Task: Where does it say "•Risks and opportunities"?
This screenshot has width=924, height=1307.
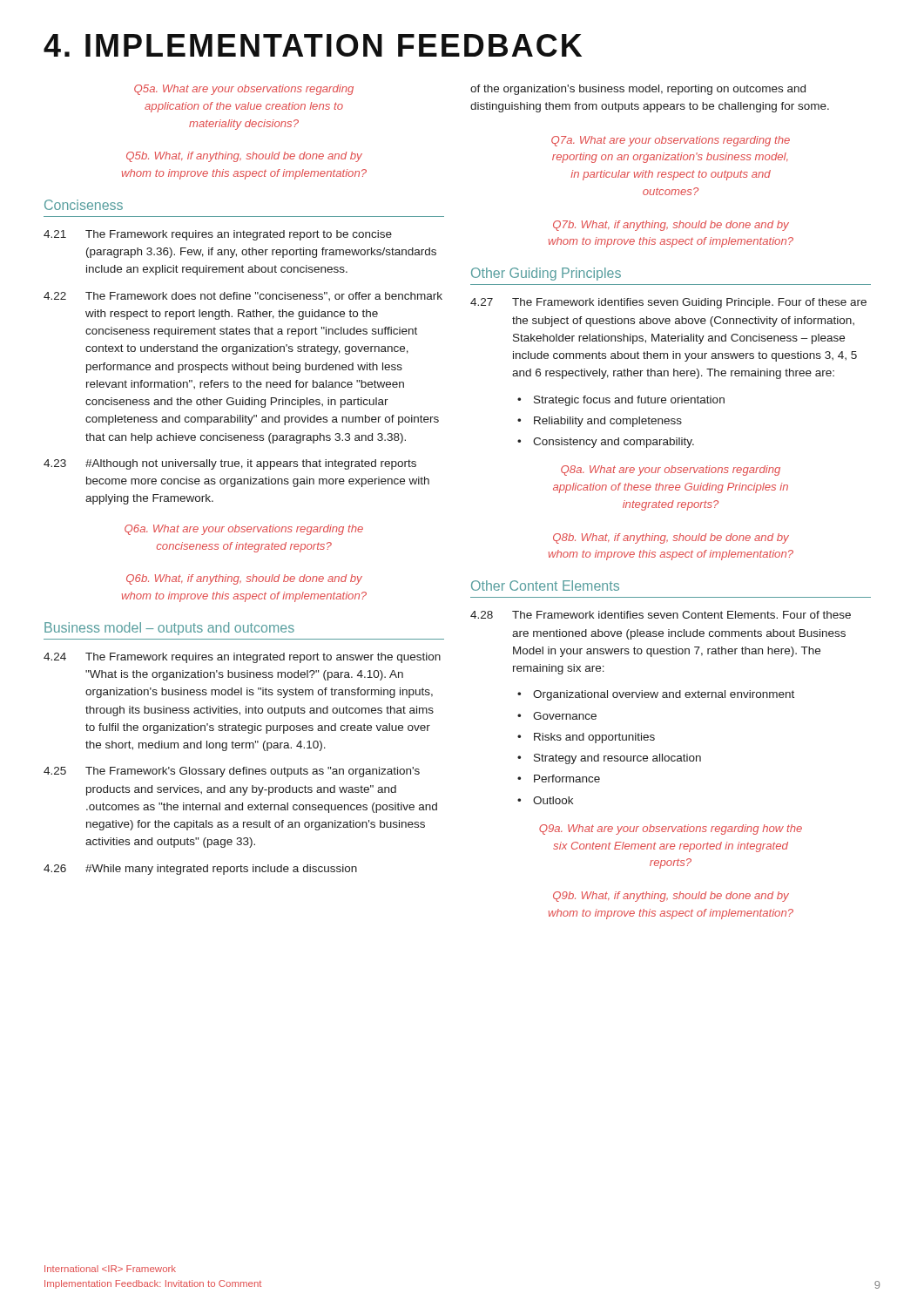Action: coord(586,737)
